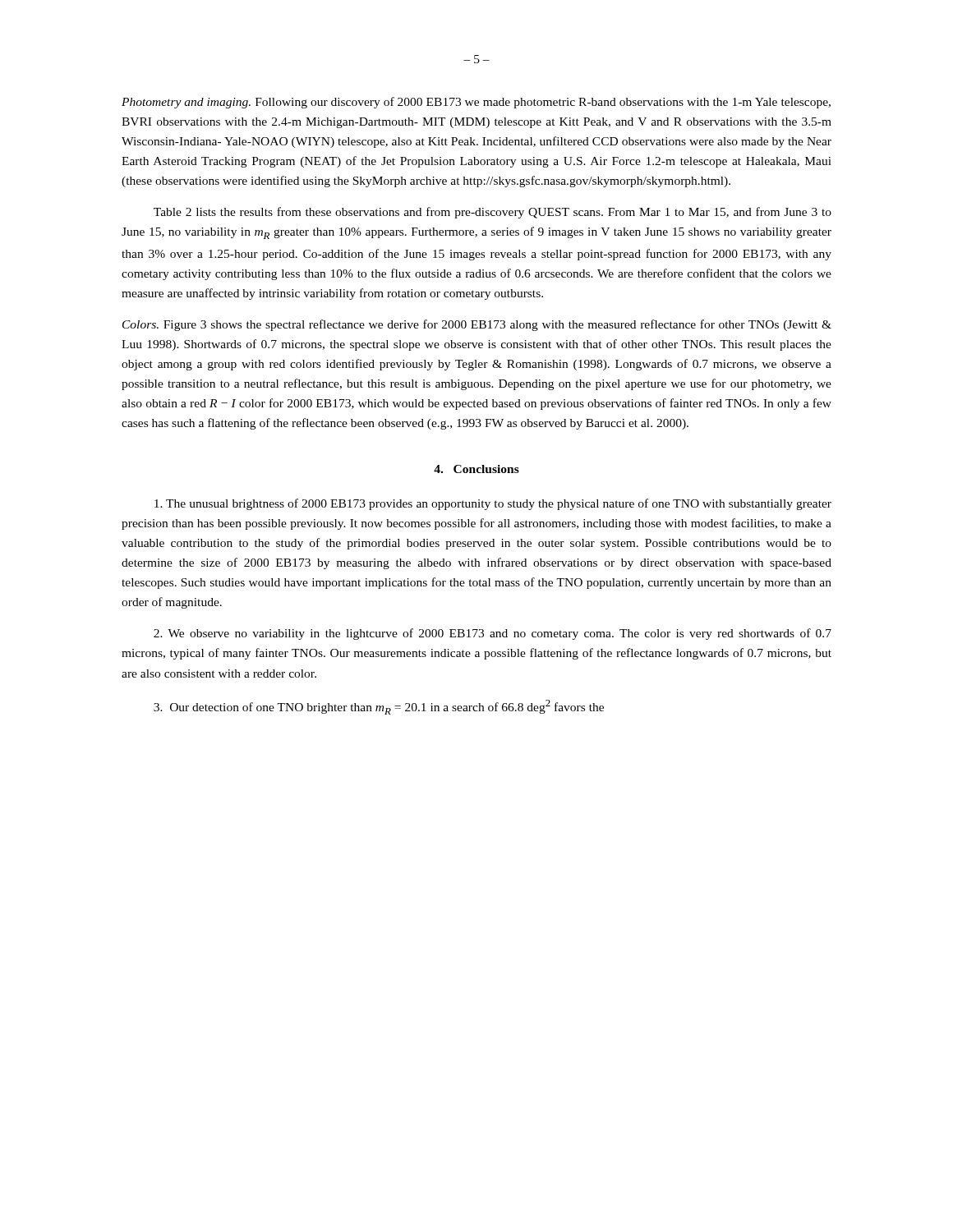Find the block starting "4. Conclusions"
This screenshot has height=1232, width=953.
[x=476, y=469]
